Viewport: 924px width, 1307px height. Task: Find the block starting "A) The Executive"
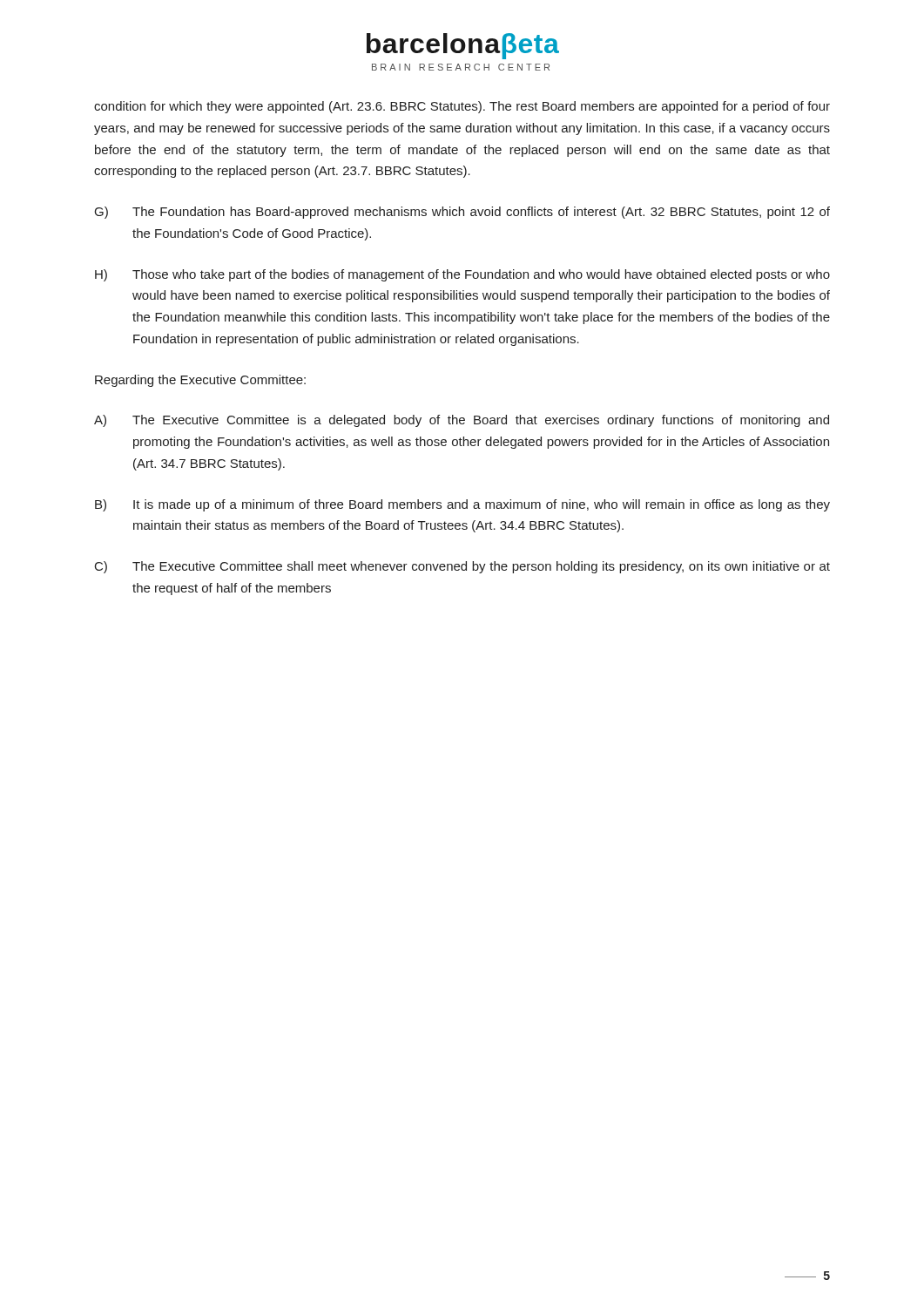pos(462,442)
